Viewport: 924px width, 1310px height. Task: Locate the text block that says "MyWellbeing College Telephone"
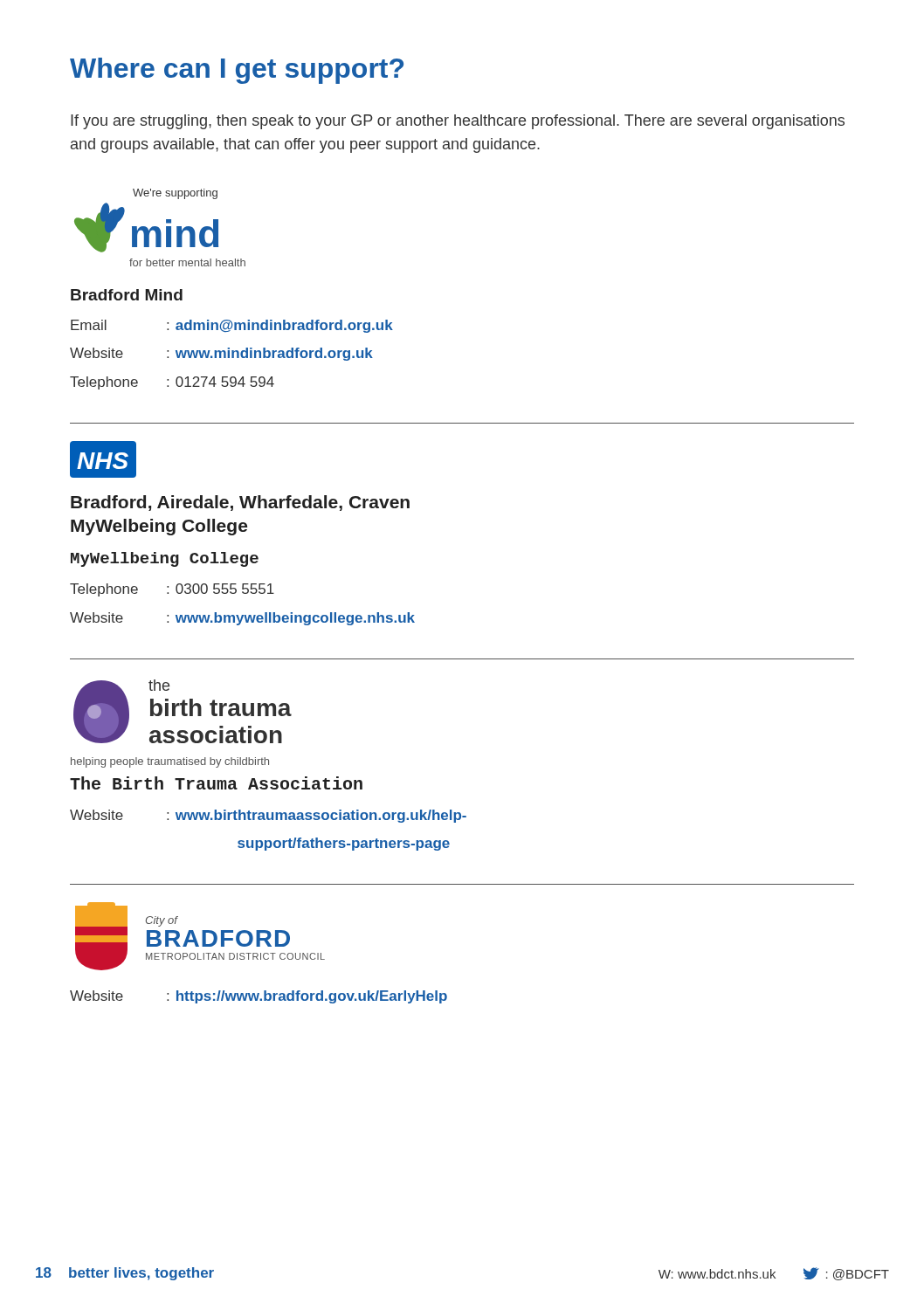pyautogui.click(x=165, y=559)
